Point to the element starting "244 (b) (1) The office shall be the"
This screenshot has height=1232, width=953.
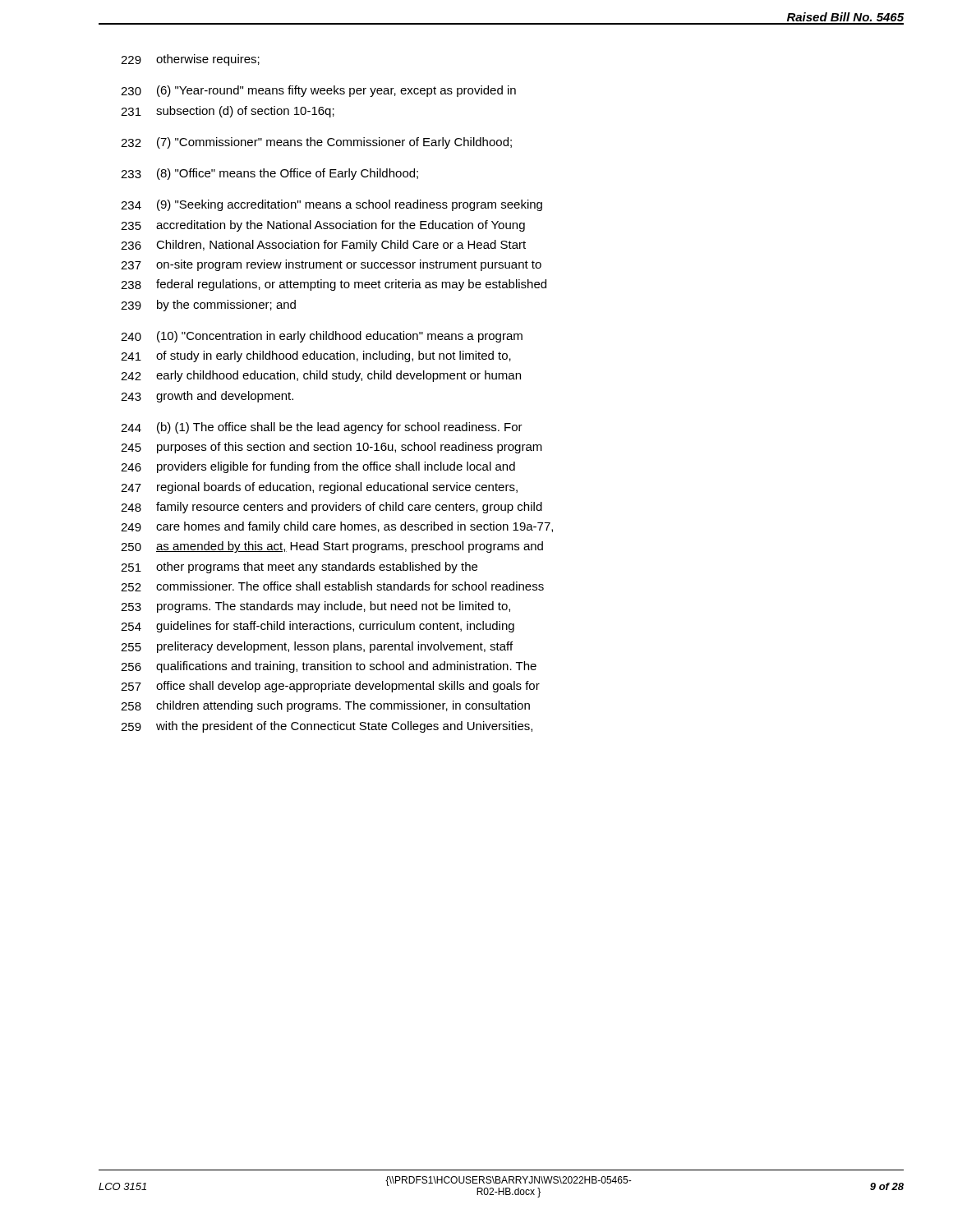coord(501,576)
